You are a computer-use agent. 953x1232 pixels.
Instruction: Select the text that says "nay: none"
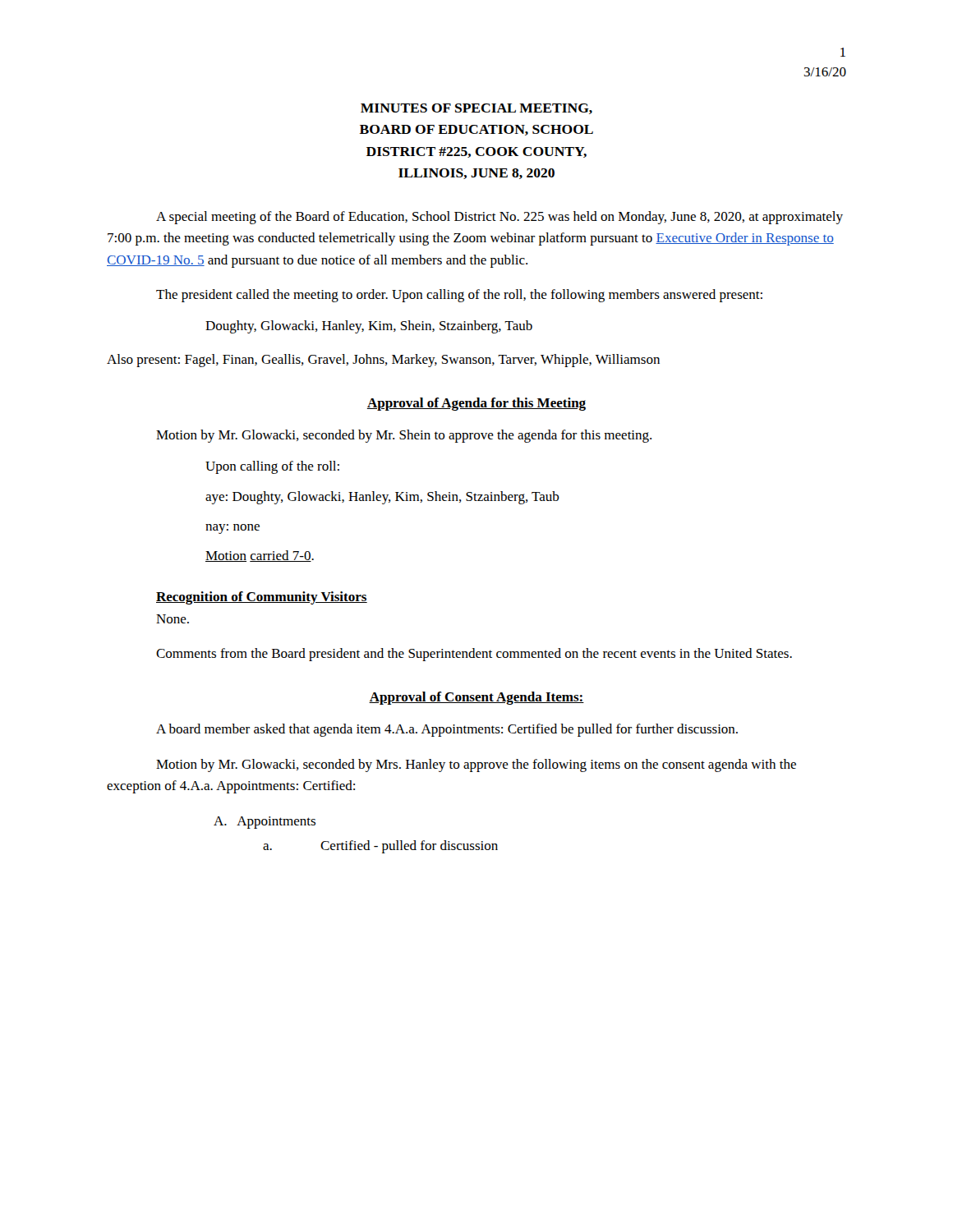coord(233,526)
